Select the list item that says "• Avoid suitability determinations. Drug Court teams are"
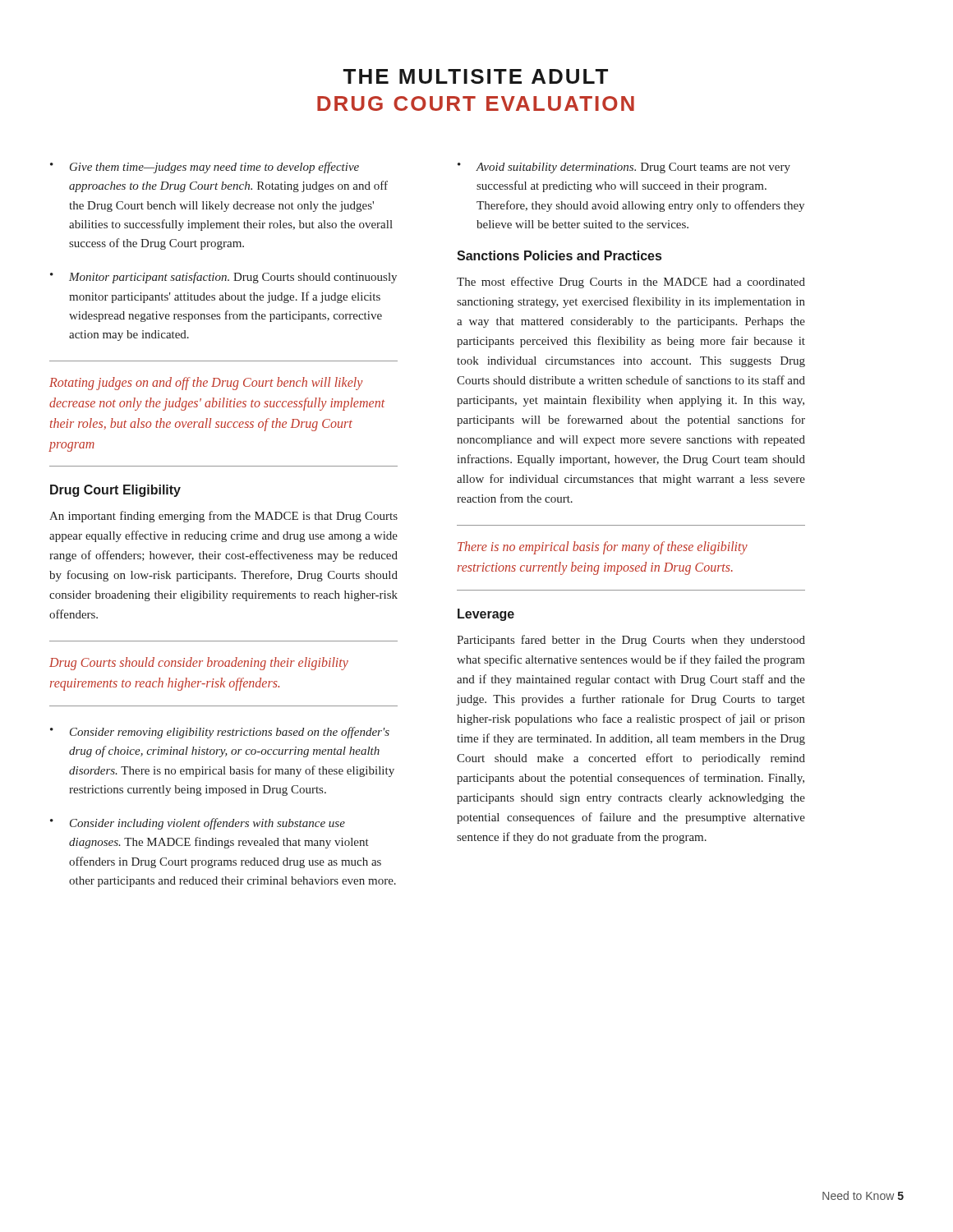 click(631, 196)
